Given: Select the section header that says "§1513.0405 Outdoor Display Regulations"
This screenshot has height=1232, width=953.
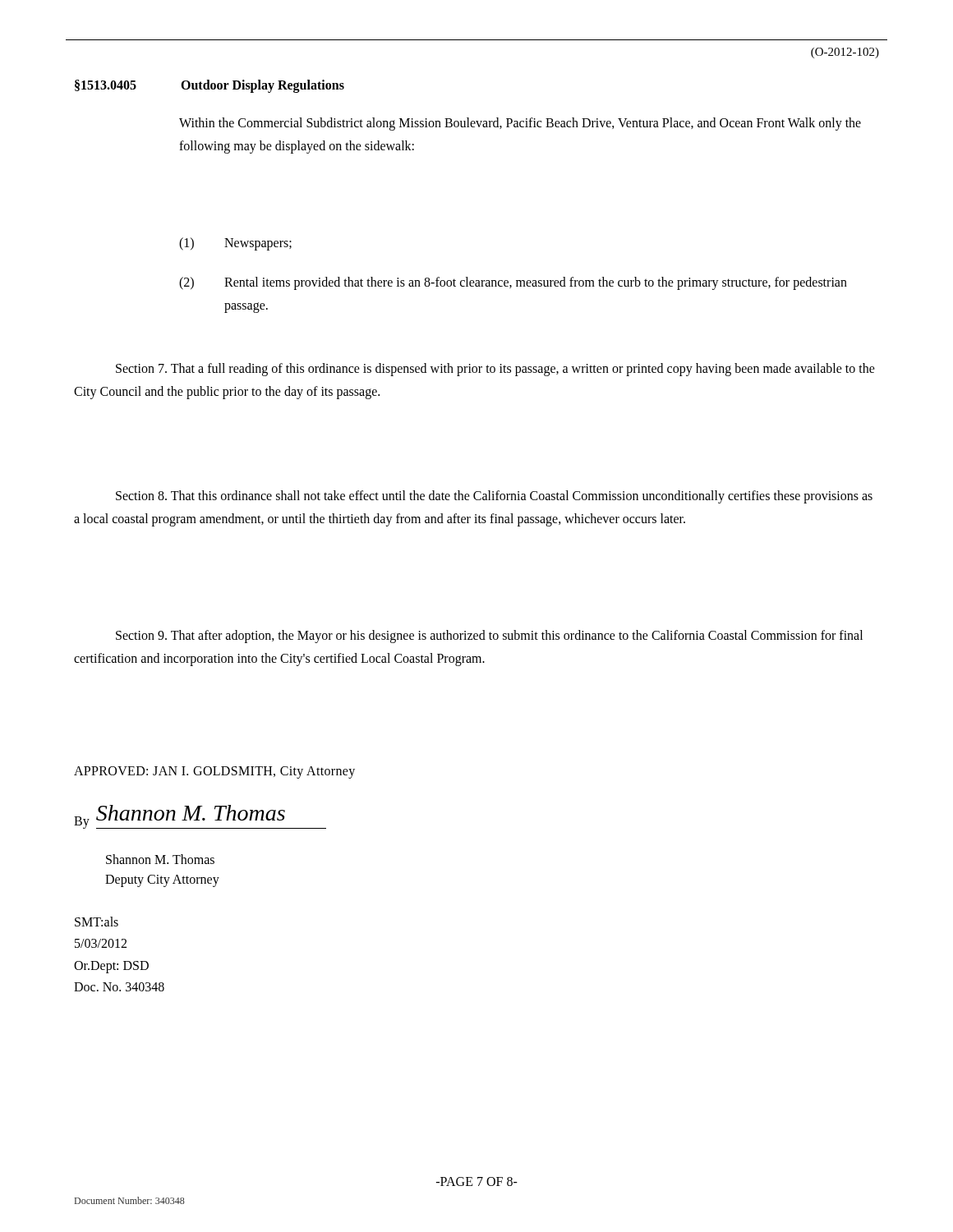Looking at the screenshot, I should (x=209, y=85).
